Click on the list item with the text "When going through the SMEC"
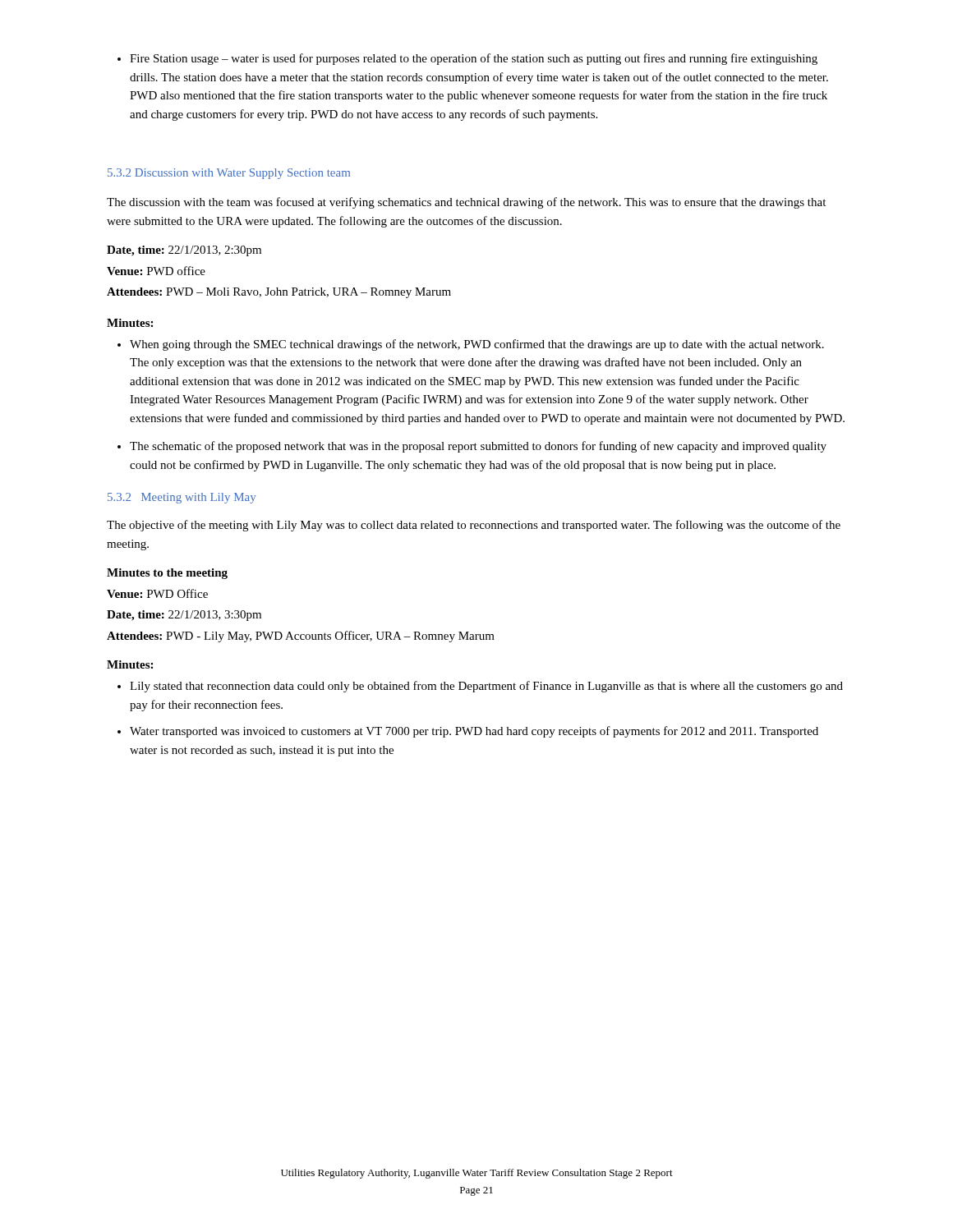 [476, 381]
